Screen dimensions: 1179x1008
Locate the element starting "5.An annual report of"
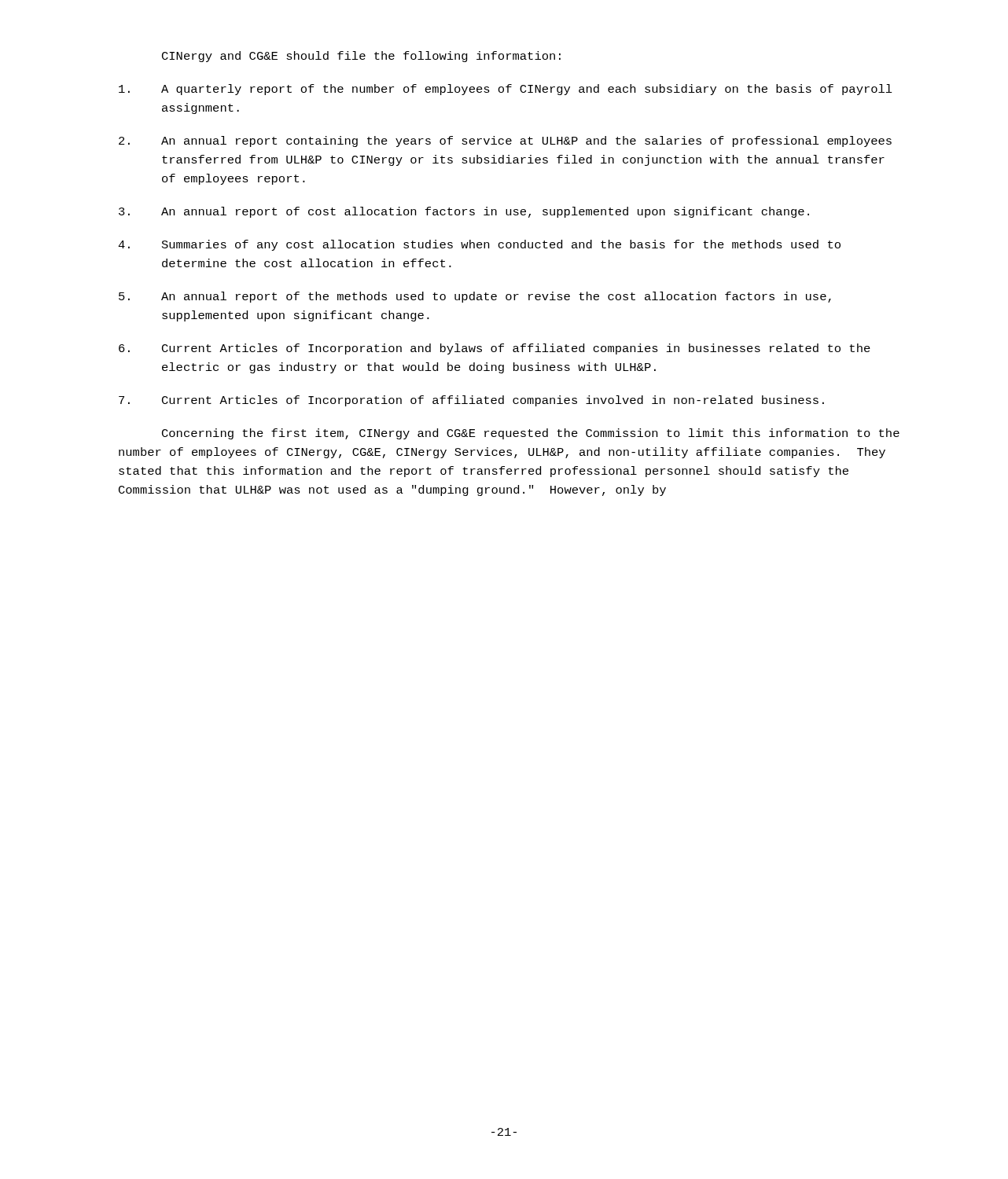pos(510,307)
